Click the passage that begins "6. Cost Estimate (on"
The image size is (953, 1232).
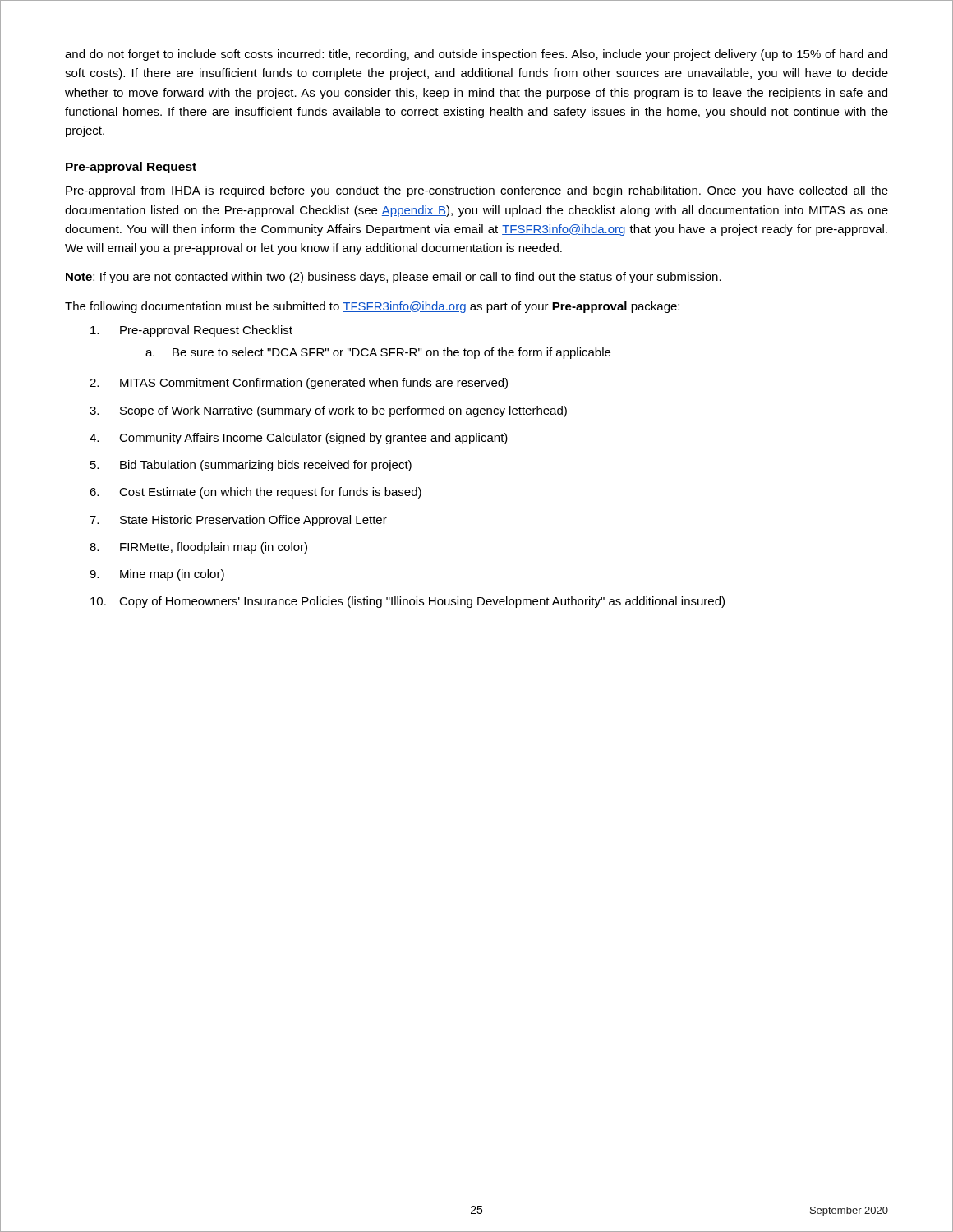(256, 493)
